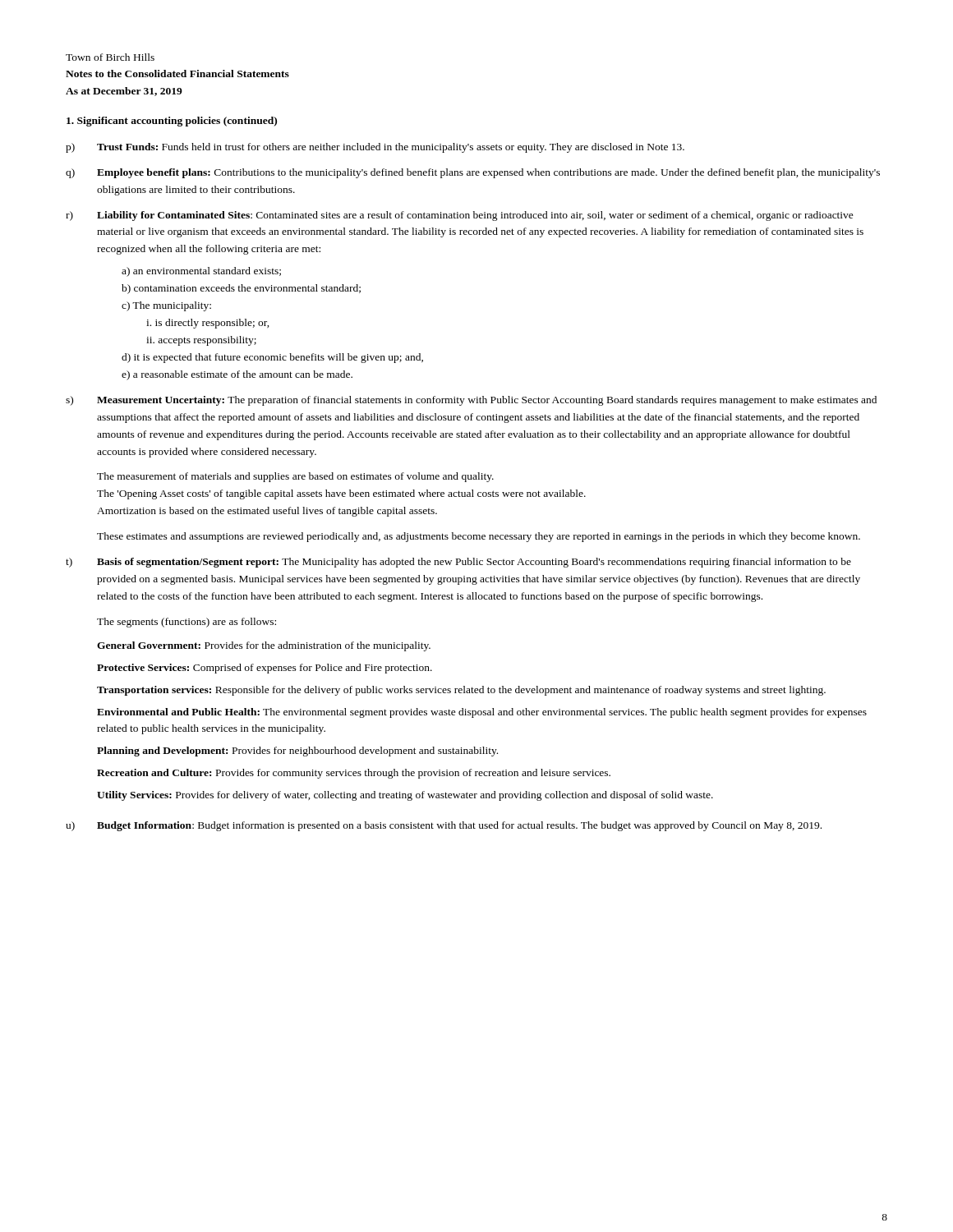The image size is (953, 1232).
Task: Find the block starting "r) Liability for Contaminated"
Action: [x=460, y=216]
